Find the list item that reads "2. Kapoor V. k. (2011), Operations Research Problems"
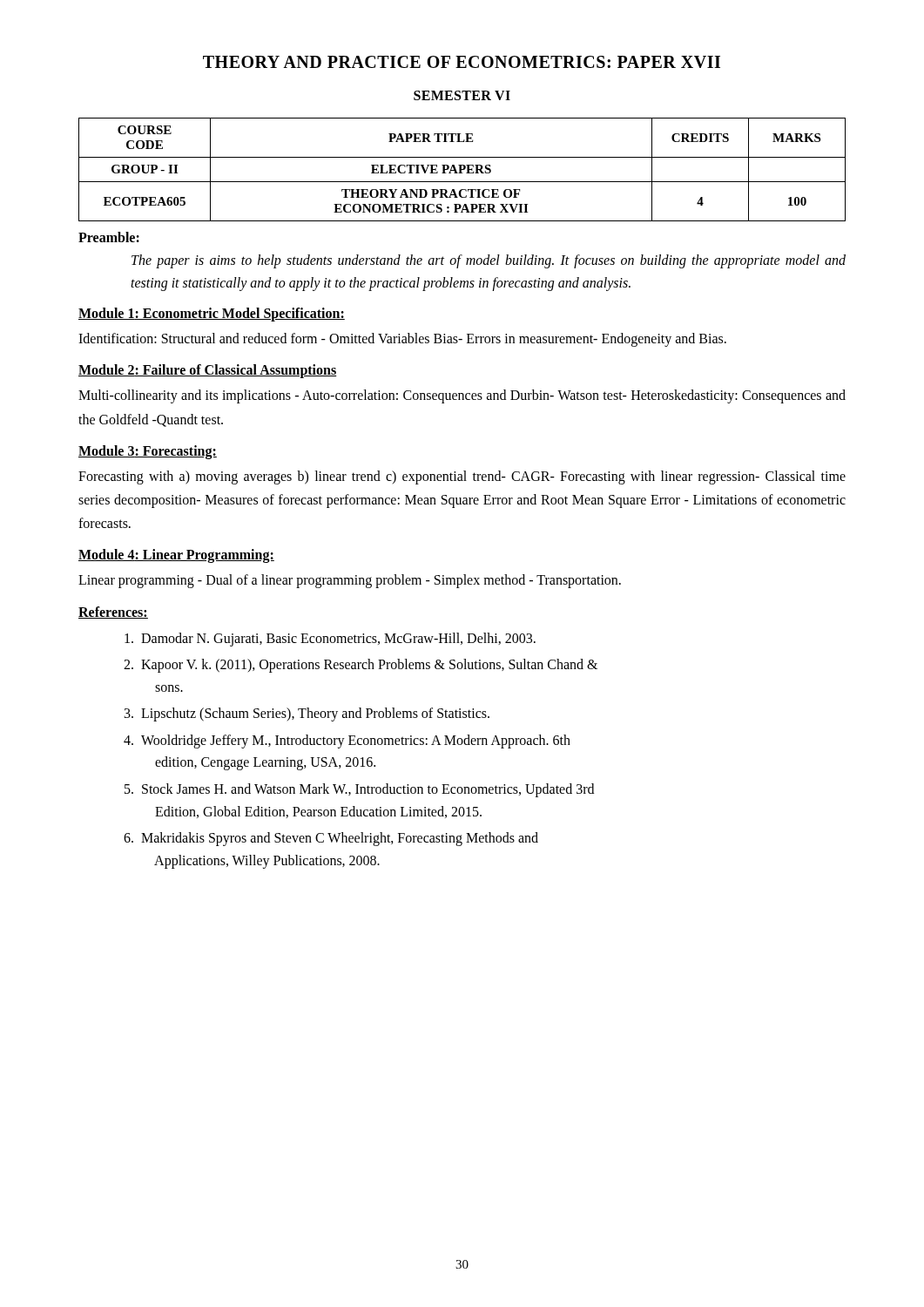Viewport: 924px width, 1307px height. pos(476,676)
